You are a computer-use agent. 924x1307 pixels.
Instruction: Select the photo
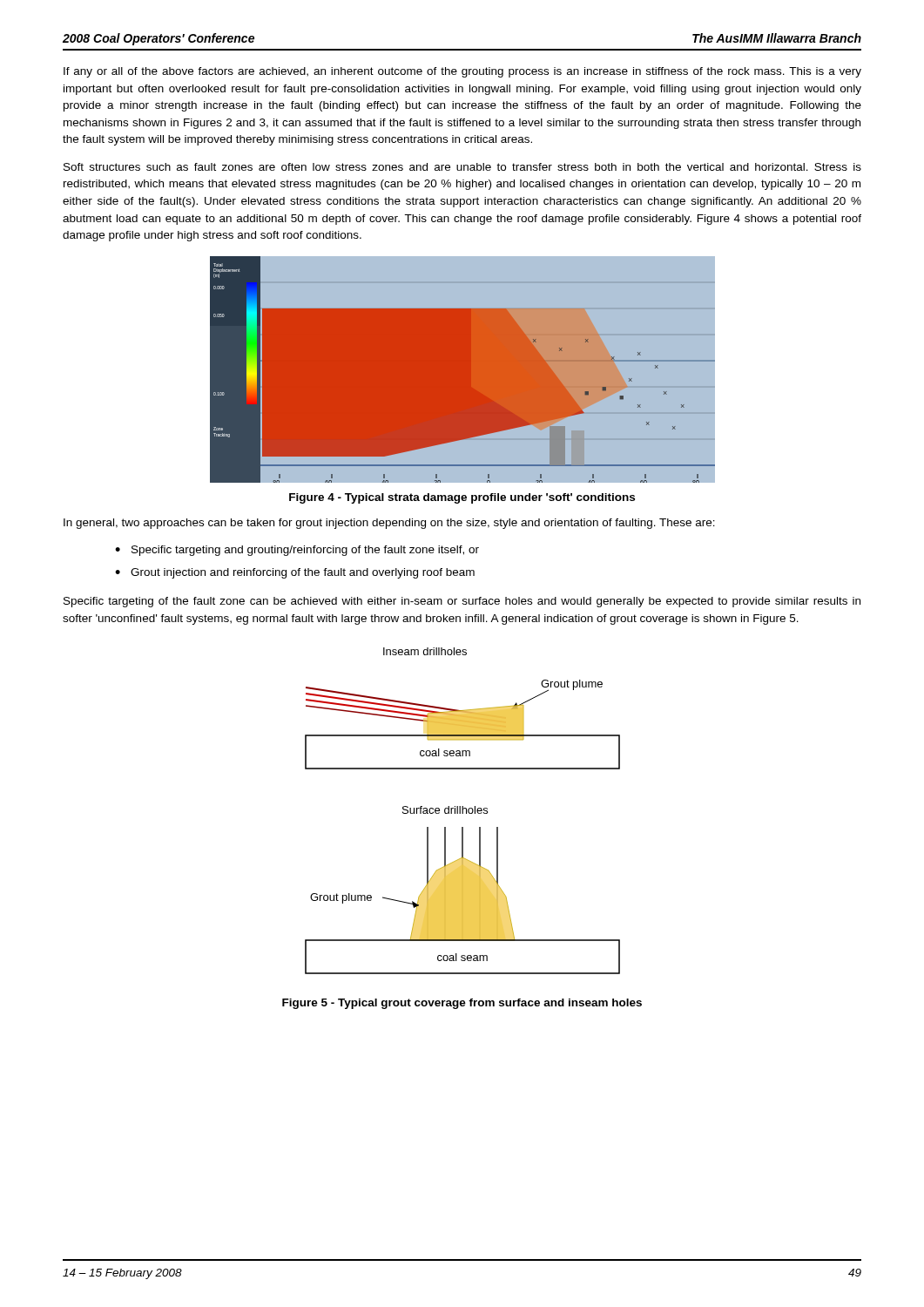[462, 370]
